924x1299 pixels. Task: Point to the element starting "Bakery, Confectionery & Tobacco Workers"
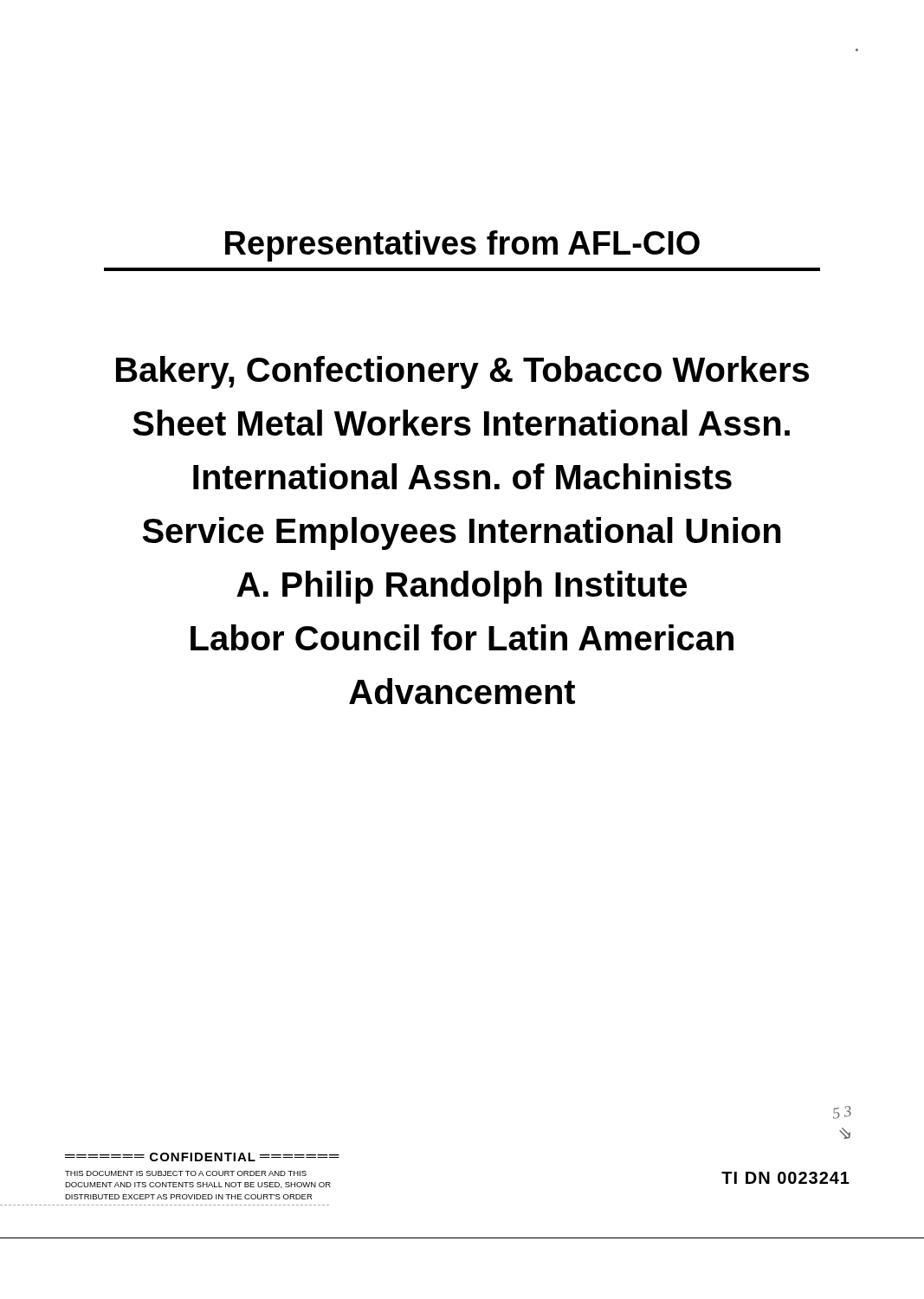[x=462, y=370]
